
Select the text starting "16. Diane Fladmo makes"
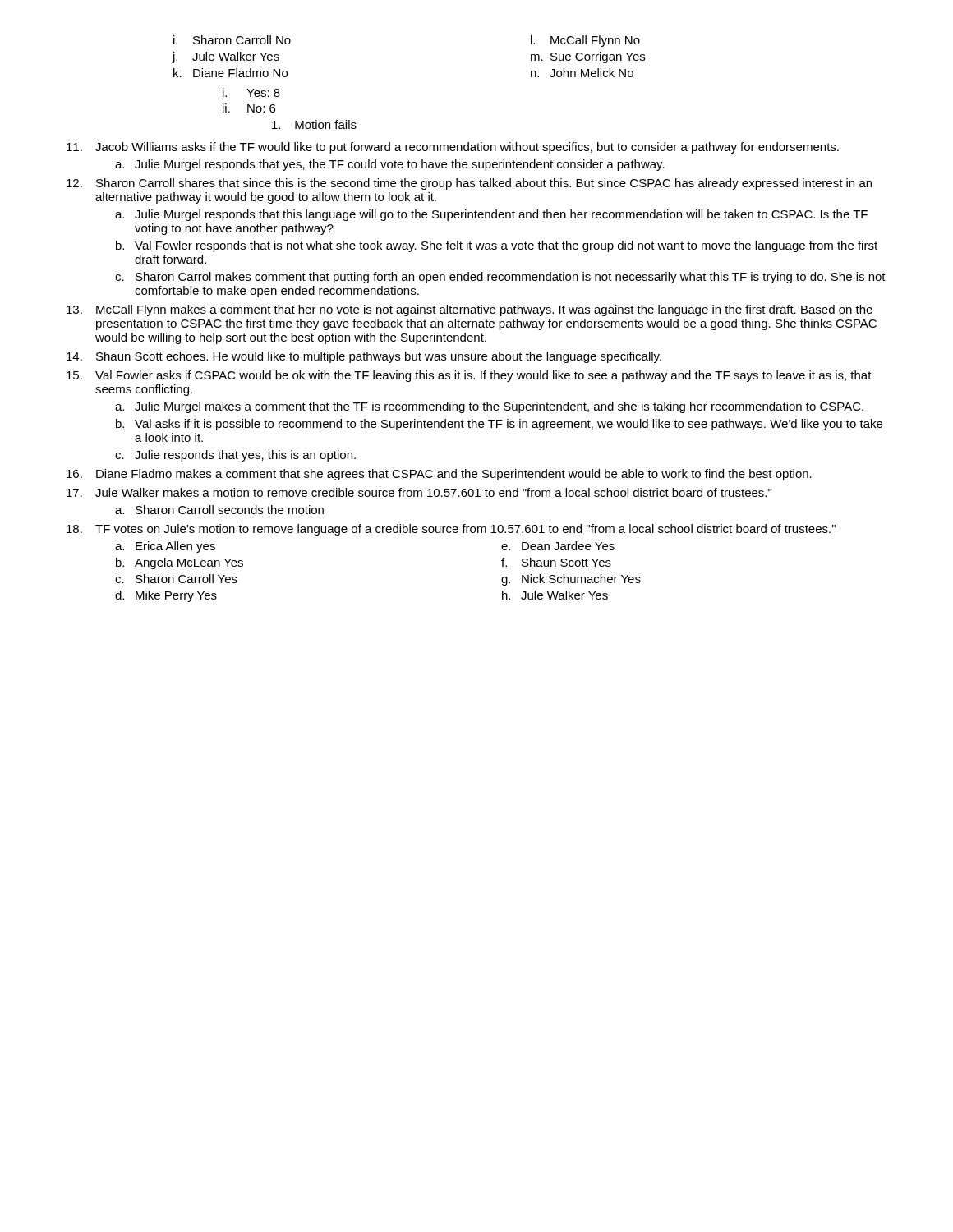click(x=476, y=474)
